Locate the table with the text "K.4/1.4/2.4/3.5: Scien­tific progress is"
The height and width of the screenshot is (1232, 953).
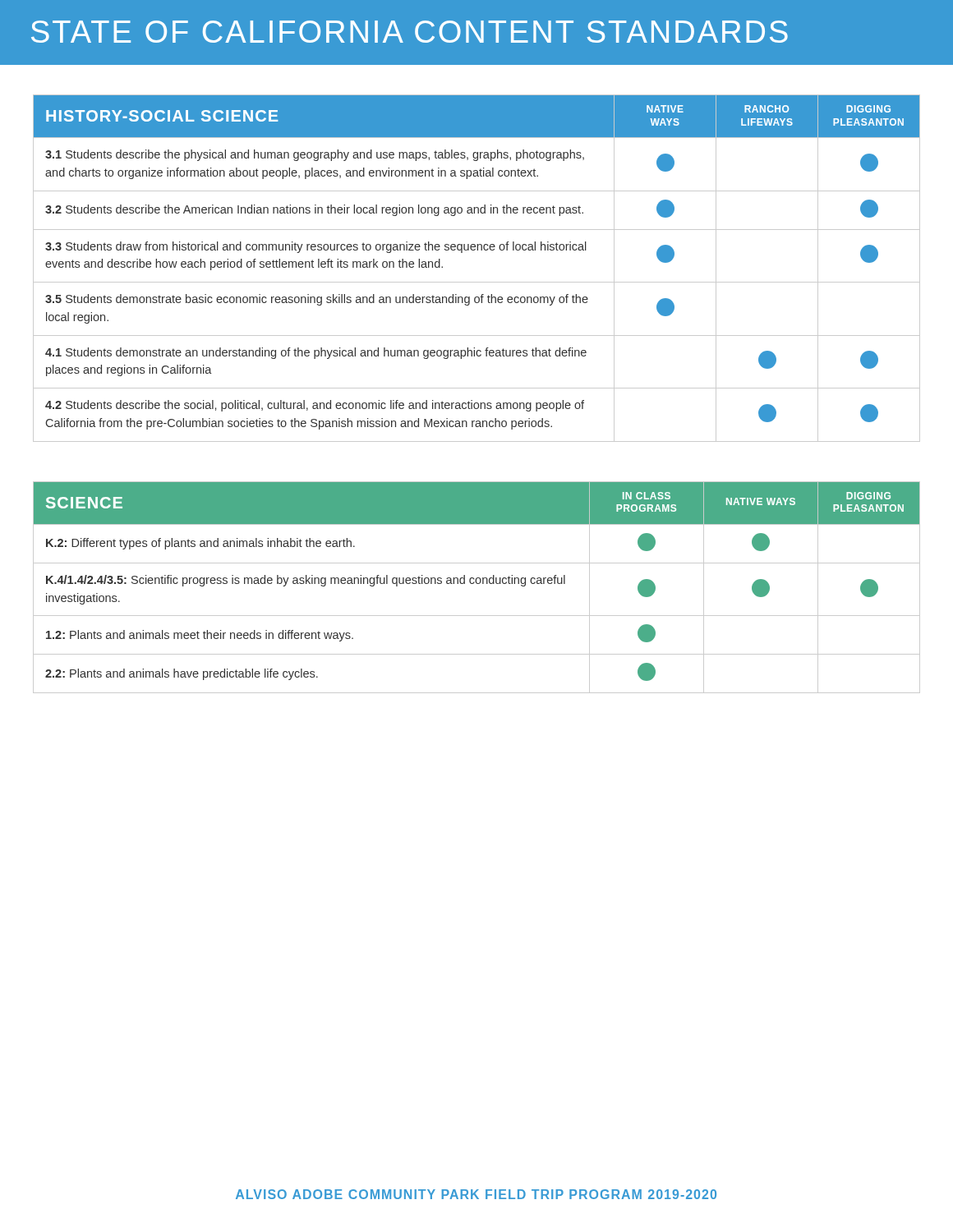click(476, 587)
